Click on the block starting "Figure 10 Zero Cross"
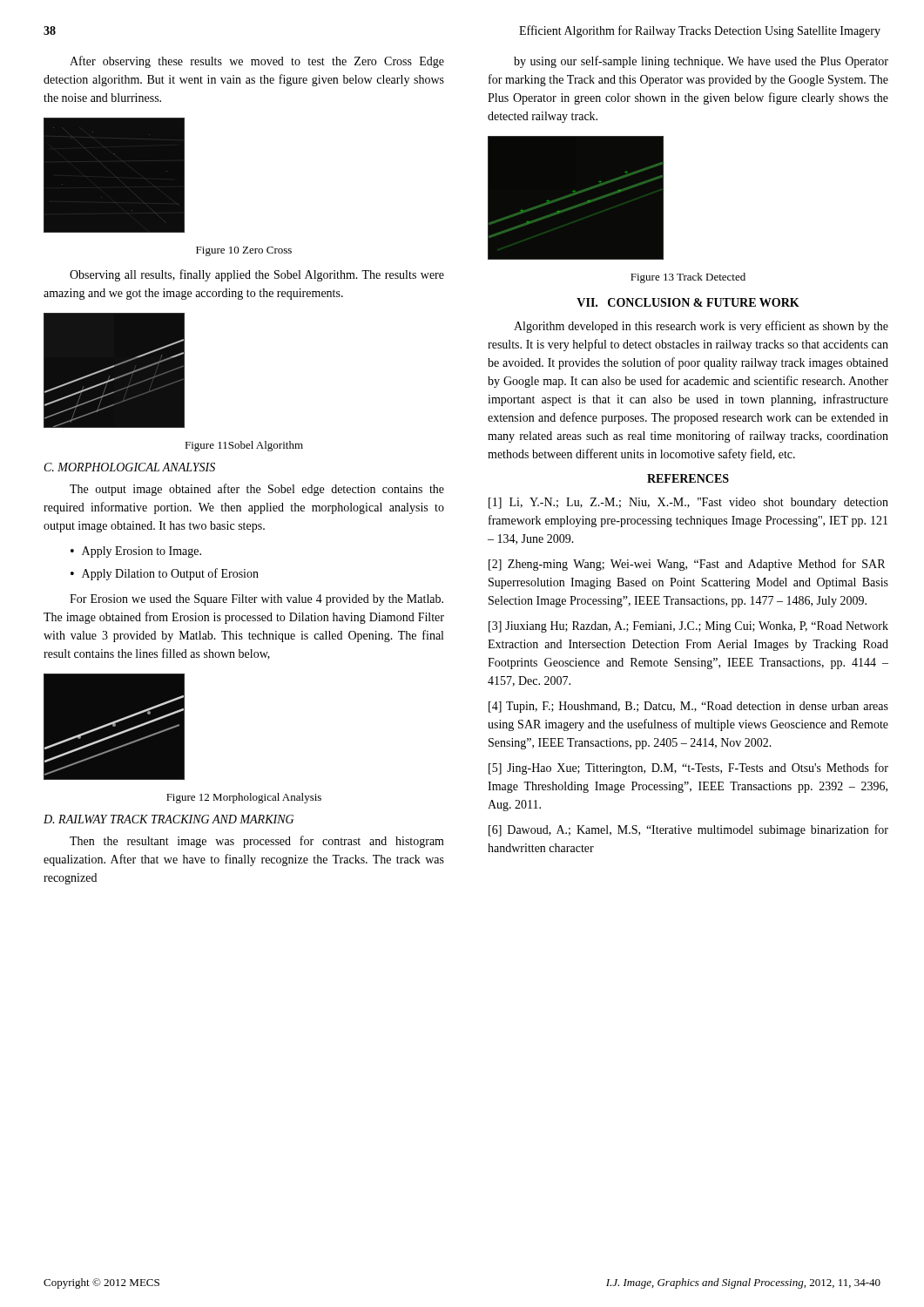Viewport: 924px width, 1307px height. pos(244,250)
